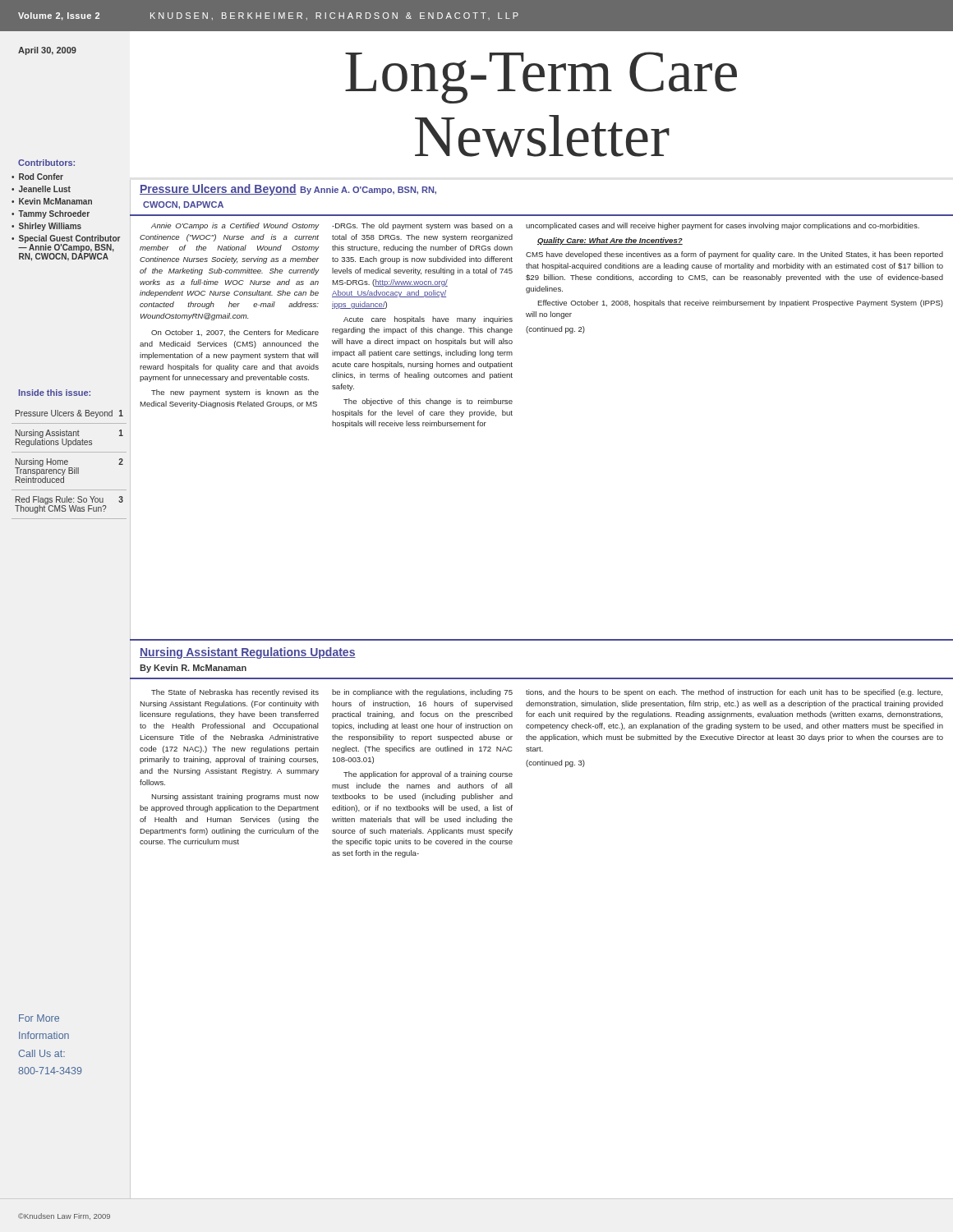
Task: Point to the text starting "•Rod Confer"
Action: click(37, 177)
